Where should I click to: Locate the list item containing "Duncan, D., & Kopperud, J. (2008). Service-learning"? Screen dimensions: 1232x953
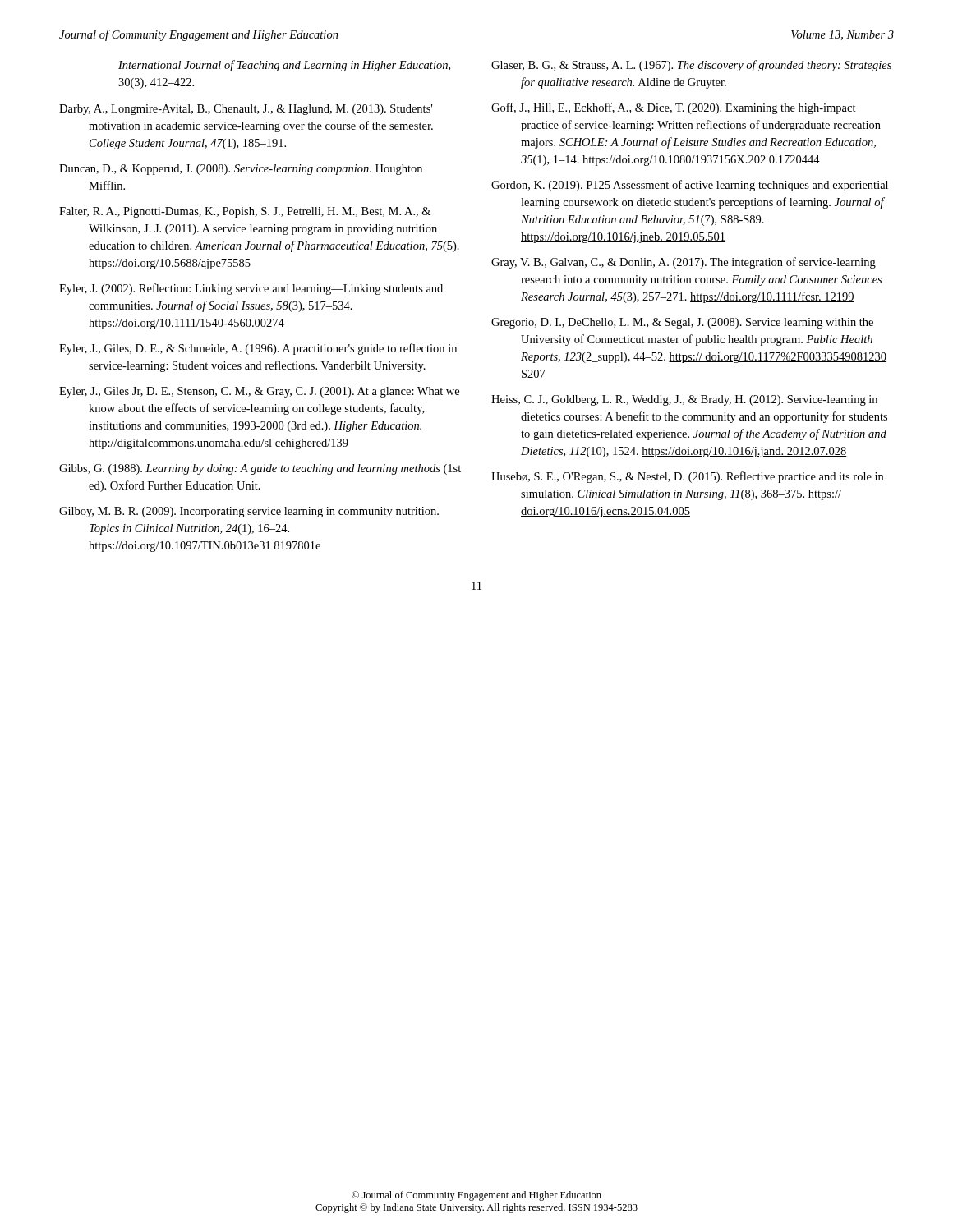[241, 177]
